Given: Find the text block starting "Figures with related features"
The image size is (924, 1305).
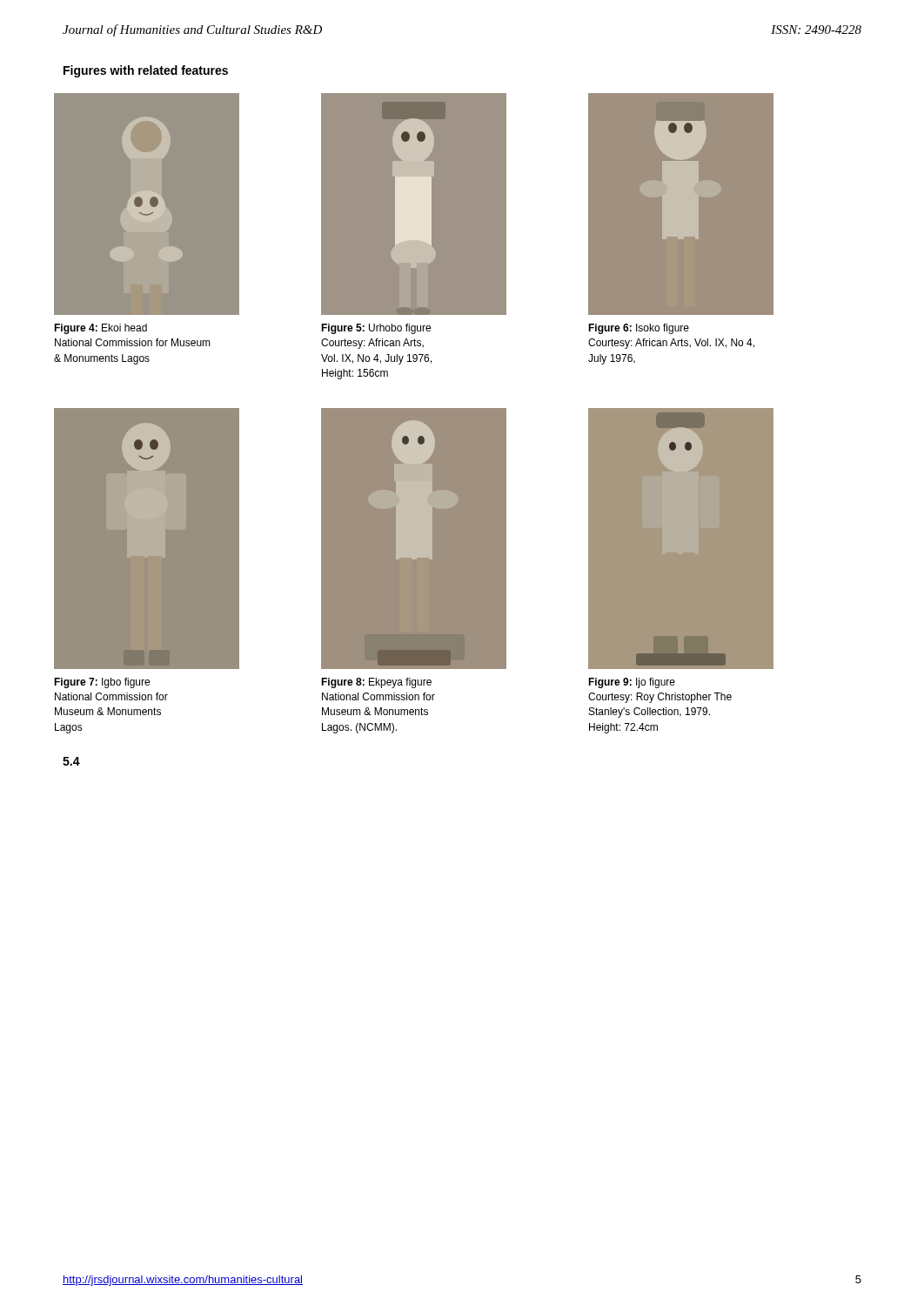Looking at the screenshot, I should 146,70.
